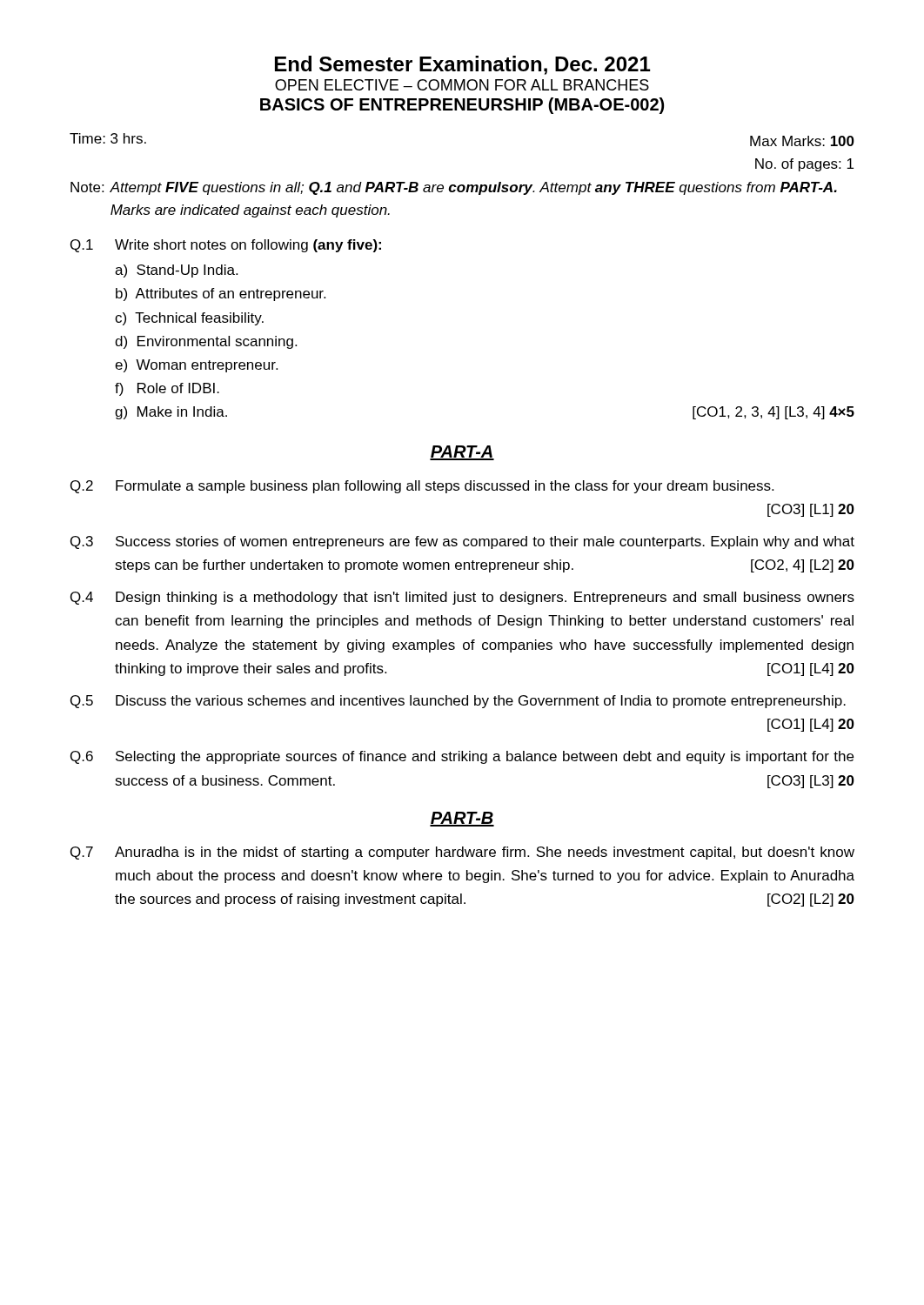Screen dimensions: 1305x924
Task: Locate the text block that says "Q.5 Discuss the various"
Action: [462, 713]
